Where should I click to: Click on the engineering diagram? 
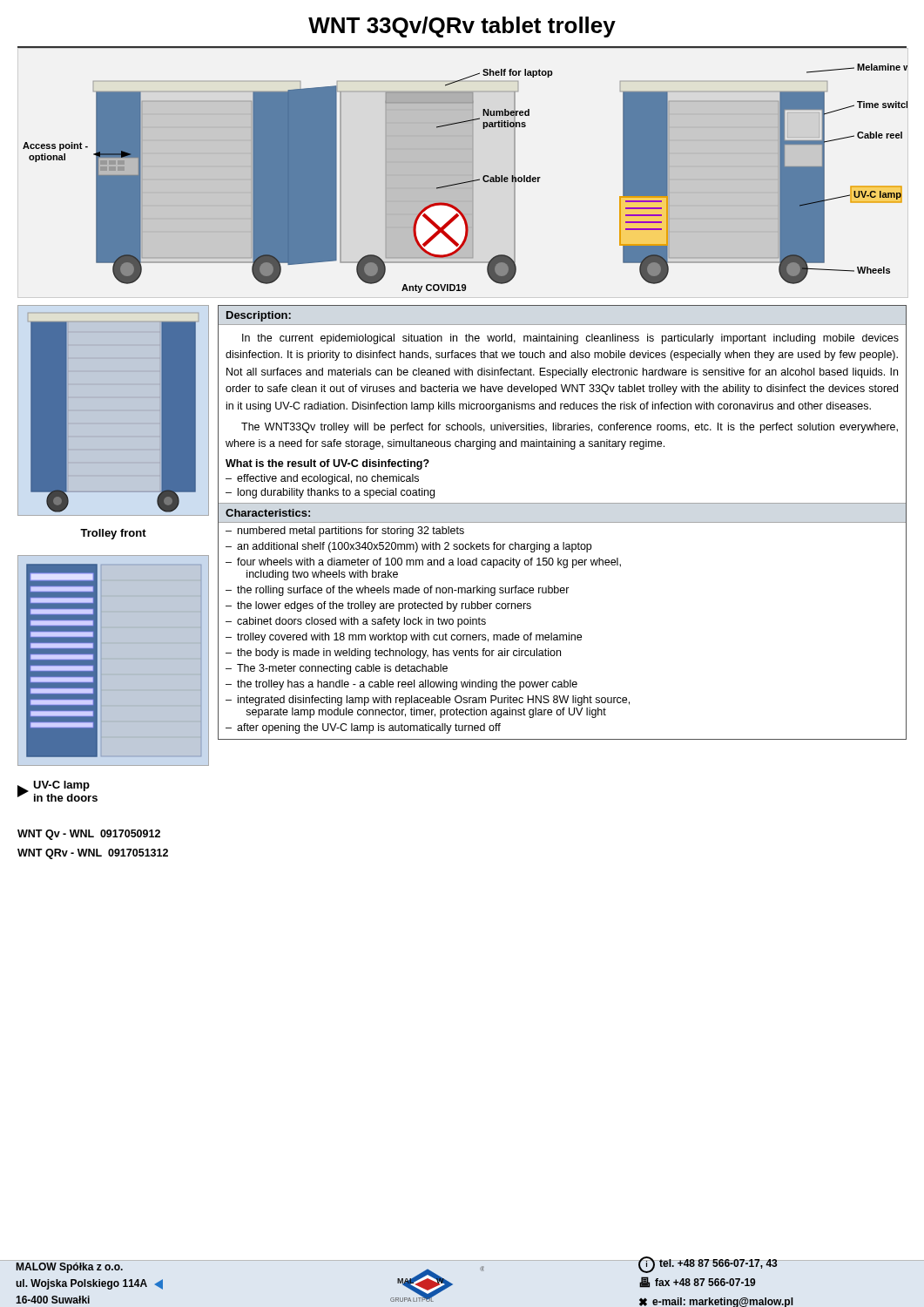tap(463, 173)
